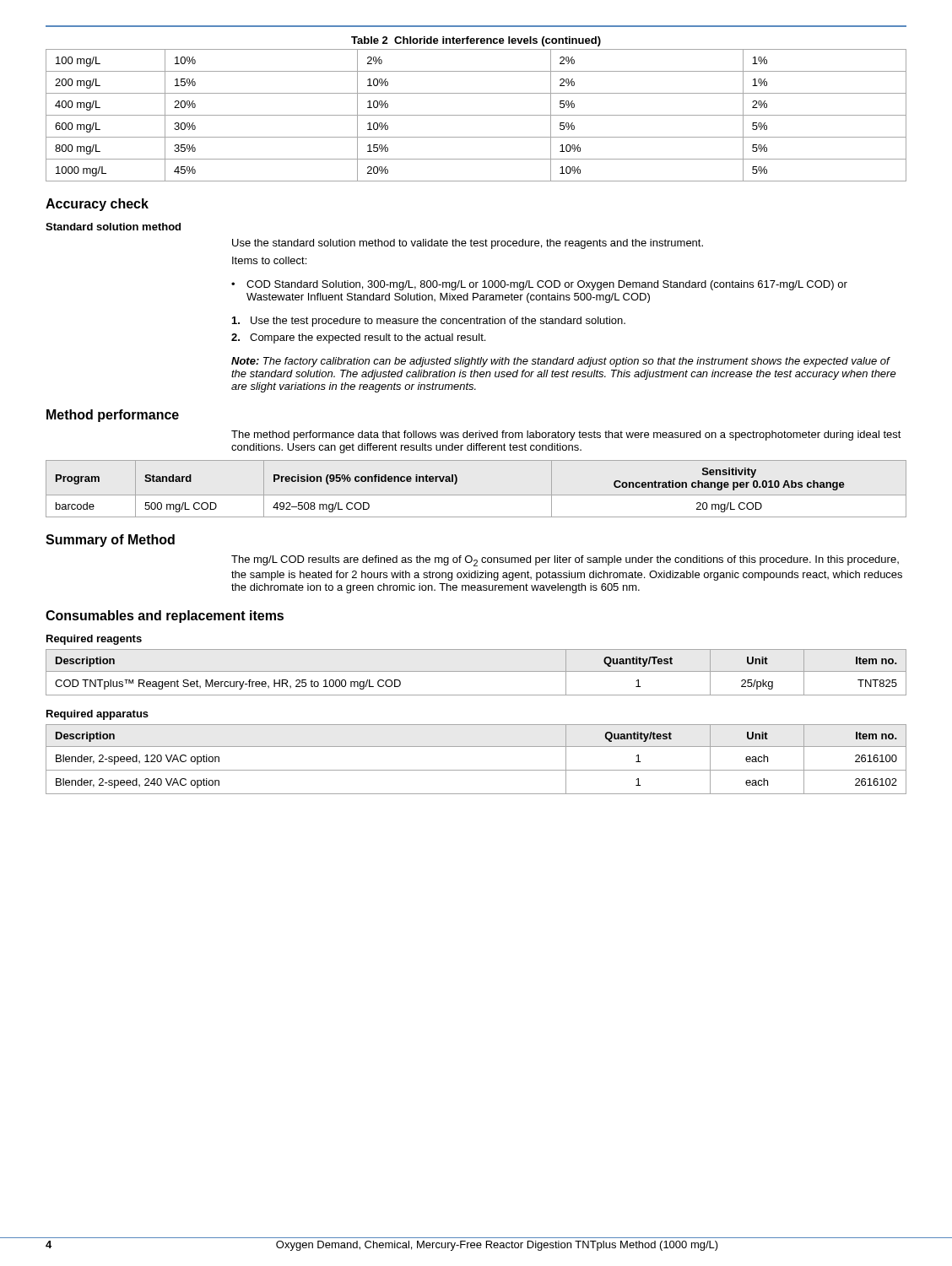Select the text block that says "Use the standard solution method to"
The height and width of the screenshot is (1266, 952).
point(569,243)
